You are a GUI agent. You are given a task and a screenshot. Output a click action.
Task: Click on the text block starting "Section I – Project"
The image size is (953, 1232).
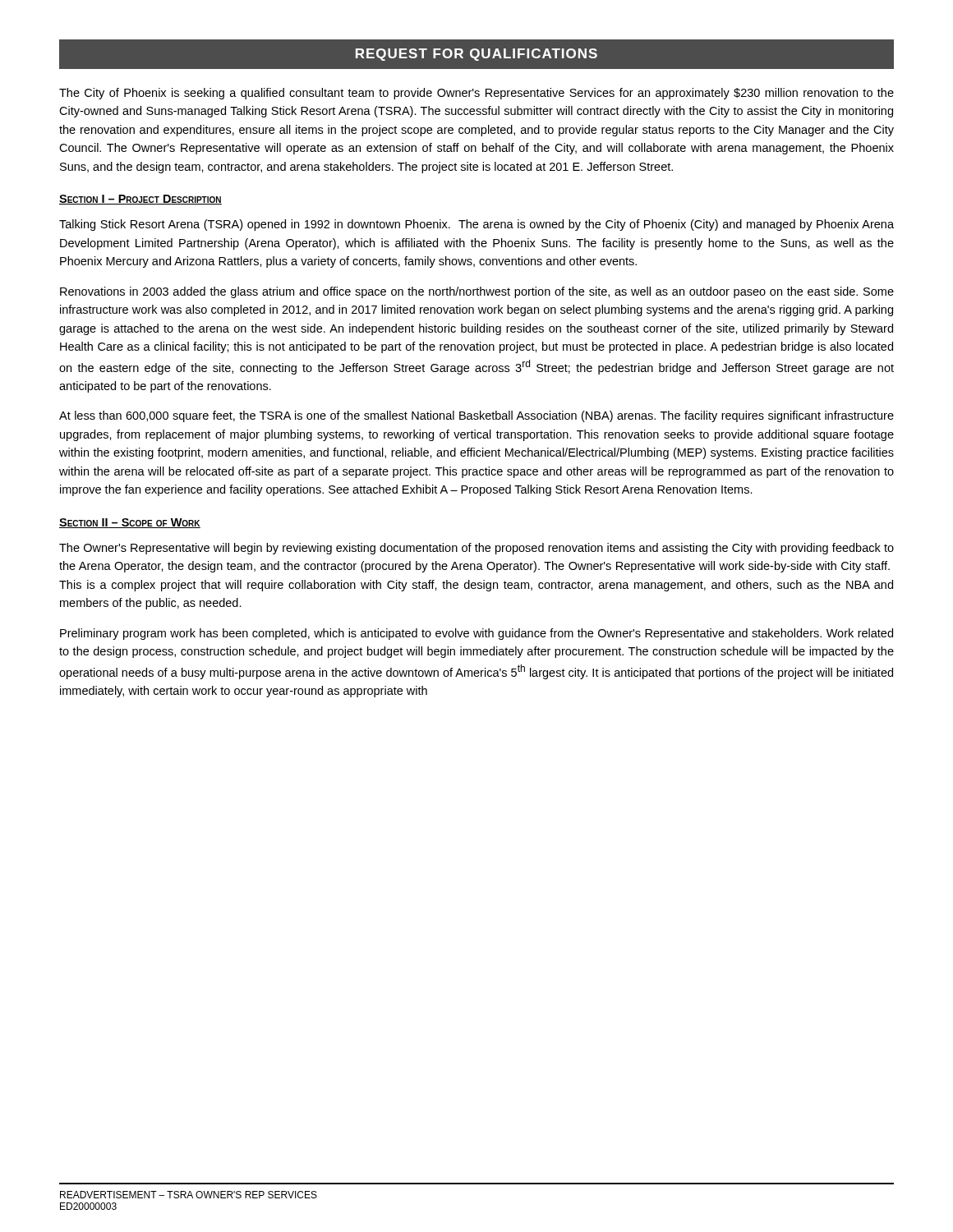(x=140, y=199)
